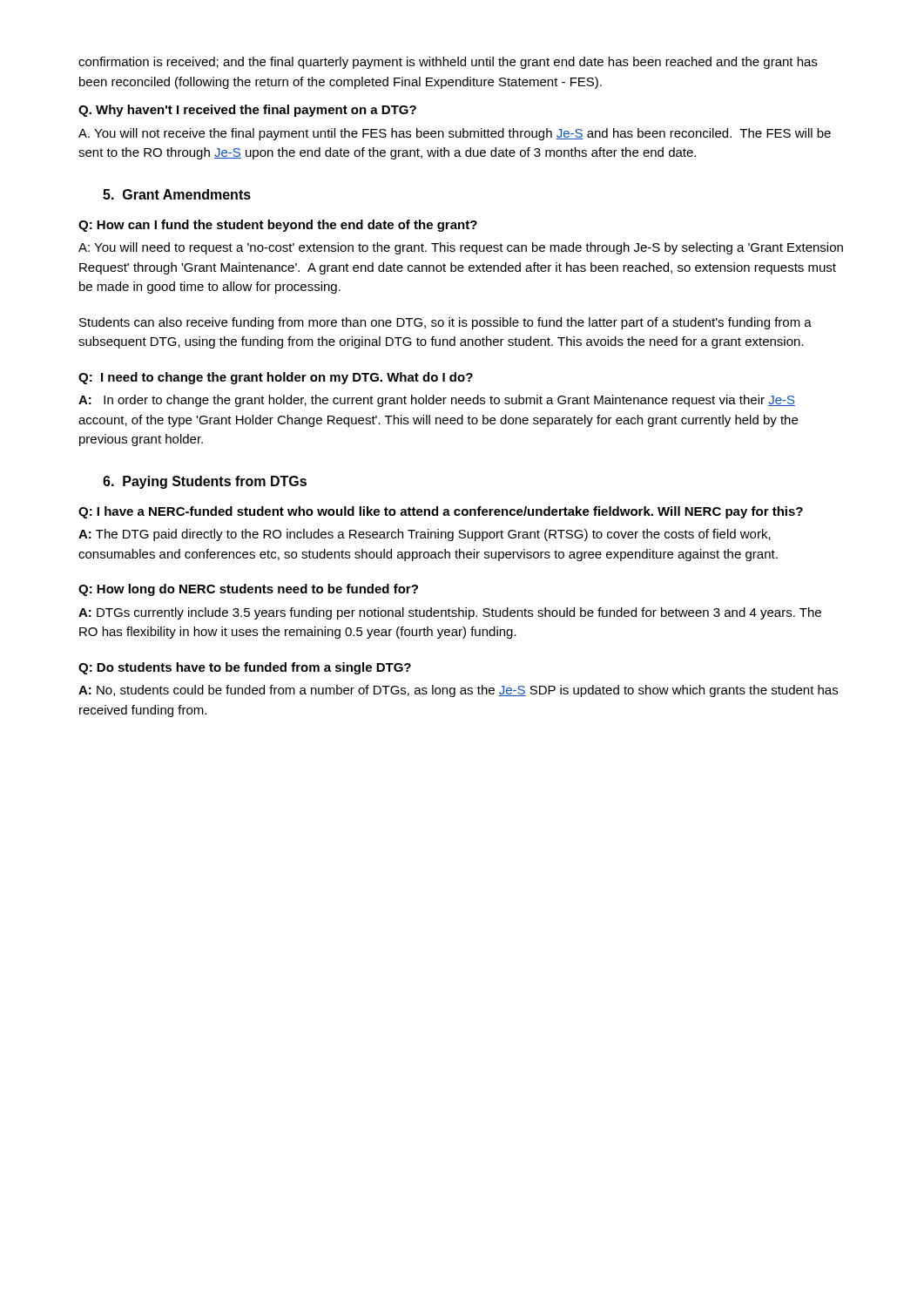Point to the block starting "confirmation is received; and the final"
Image resolution: width=924 pixels, height=1307 pixels.
click(462, 72)
